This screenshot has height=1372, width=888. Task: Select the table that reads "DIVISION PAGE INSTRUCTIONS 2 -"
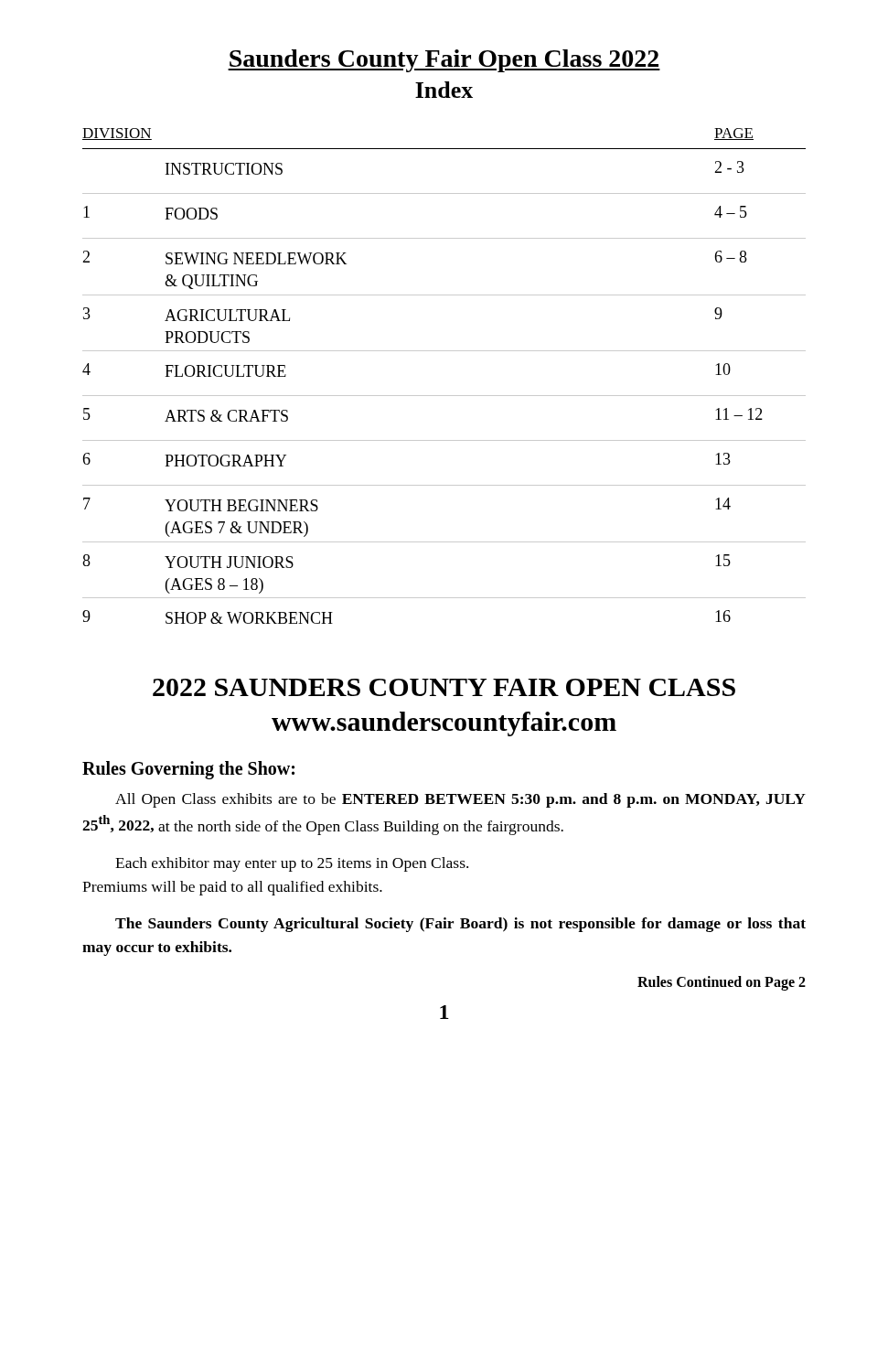444,383
